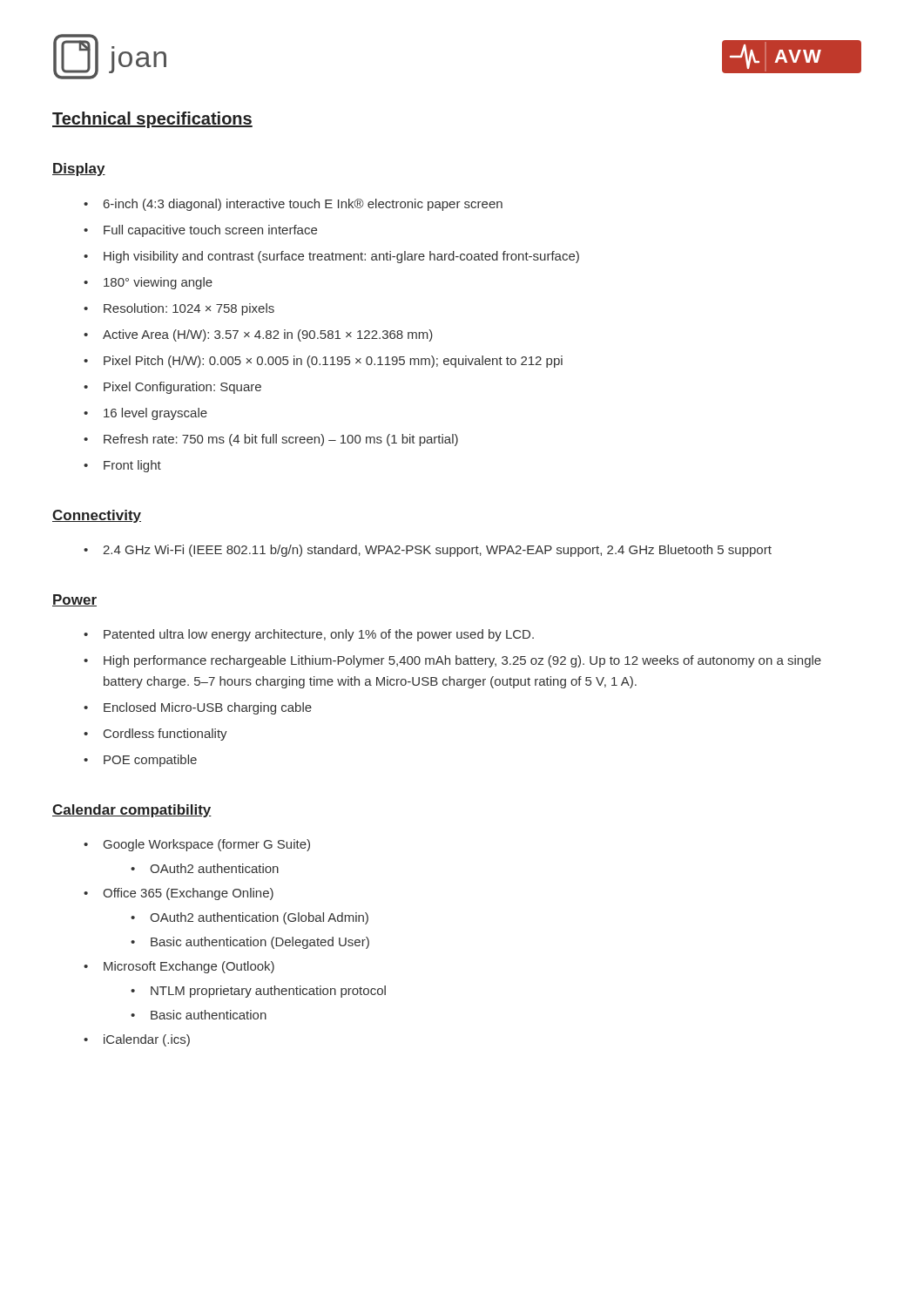Locate the list item containing "• 180° viewing angle"
Viewport: 924px width, 1307px height.
click(x=148, y=282)
